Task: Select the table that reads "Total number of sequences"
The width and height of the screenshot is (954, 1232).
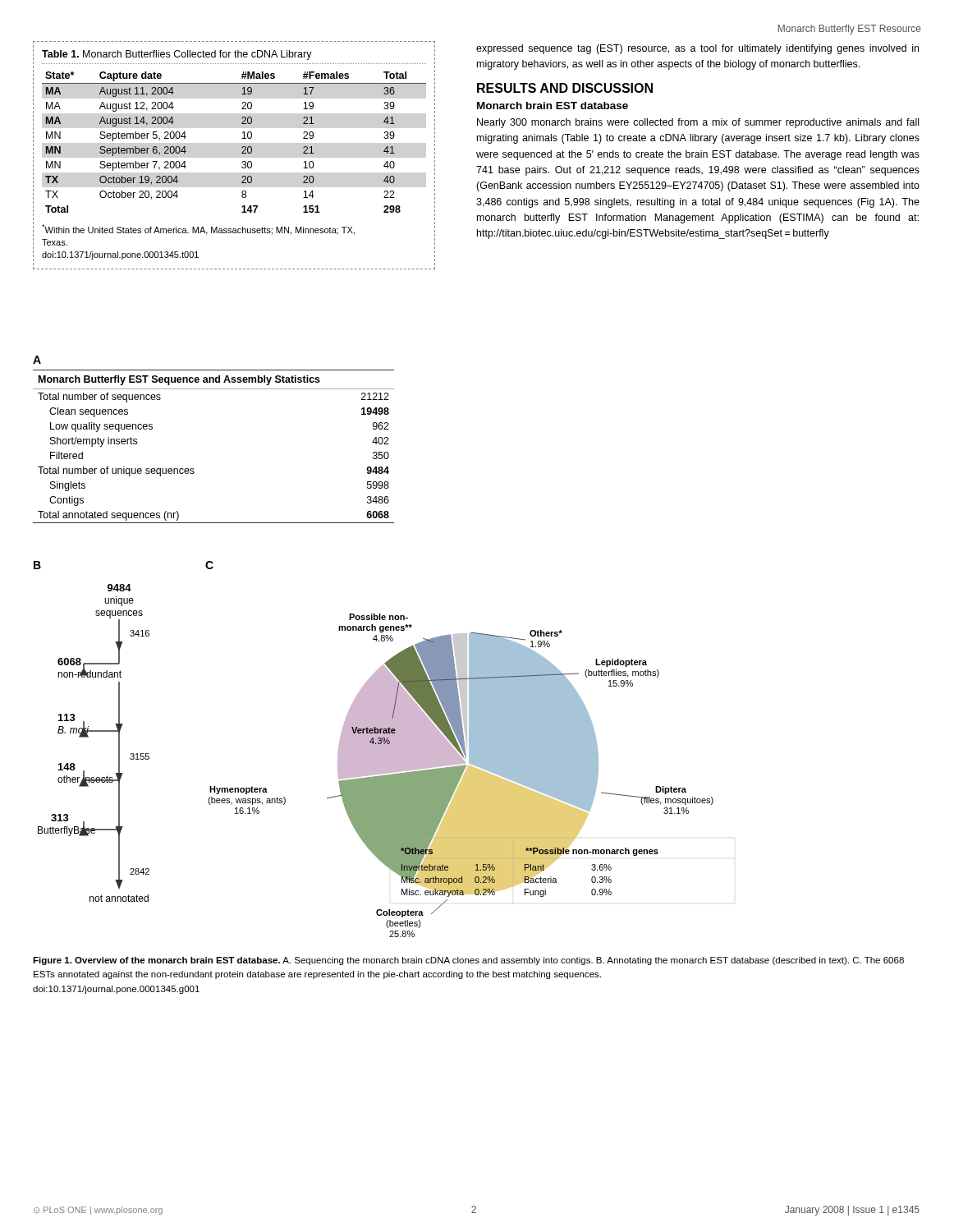Action: coord(222,438)
